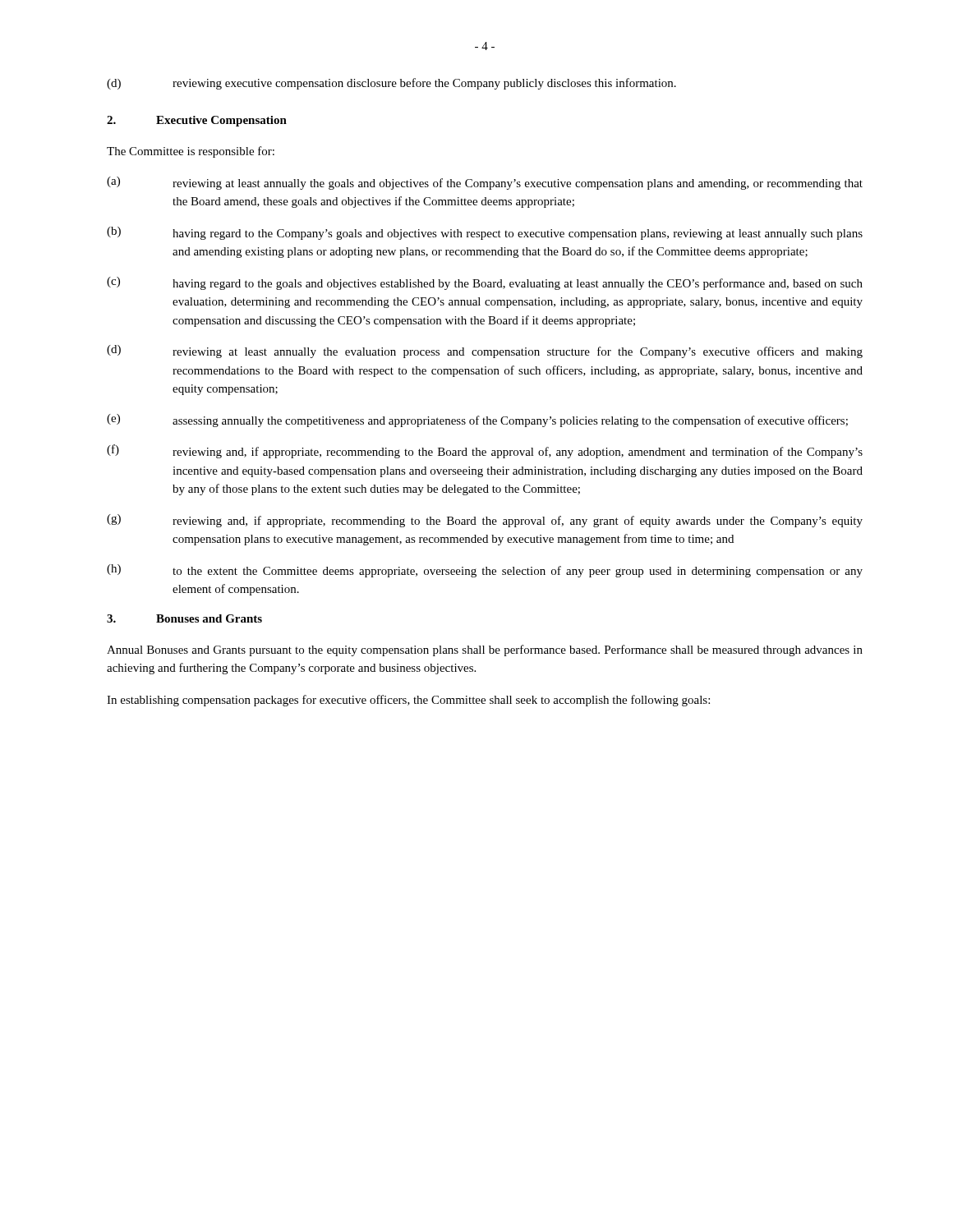Find the list item that says "(c) having regard to the goals and"
The image size is (953, 1232).
[485, 302]
